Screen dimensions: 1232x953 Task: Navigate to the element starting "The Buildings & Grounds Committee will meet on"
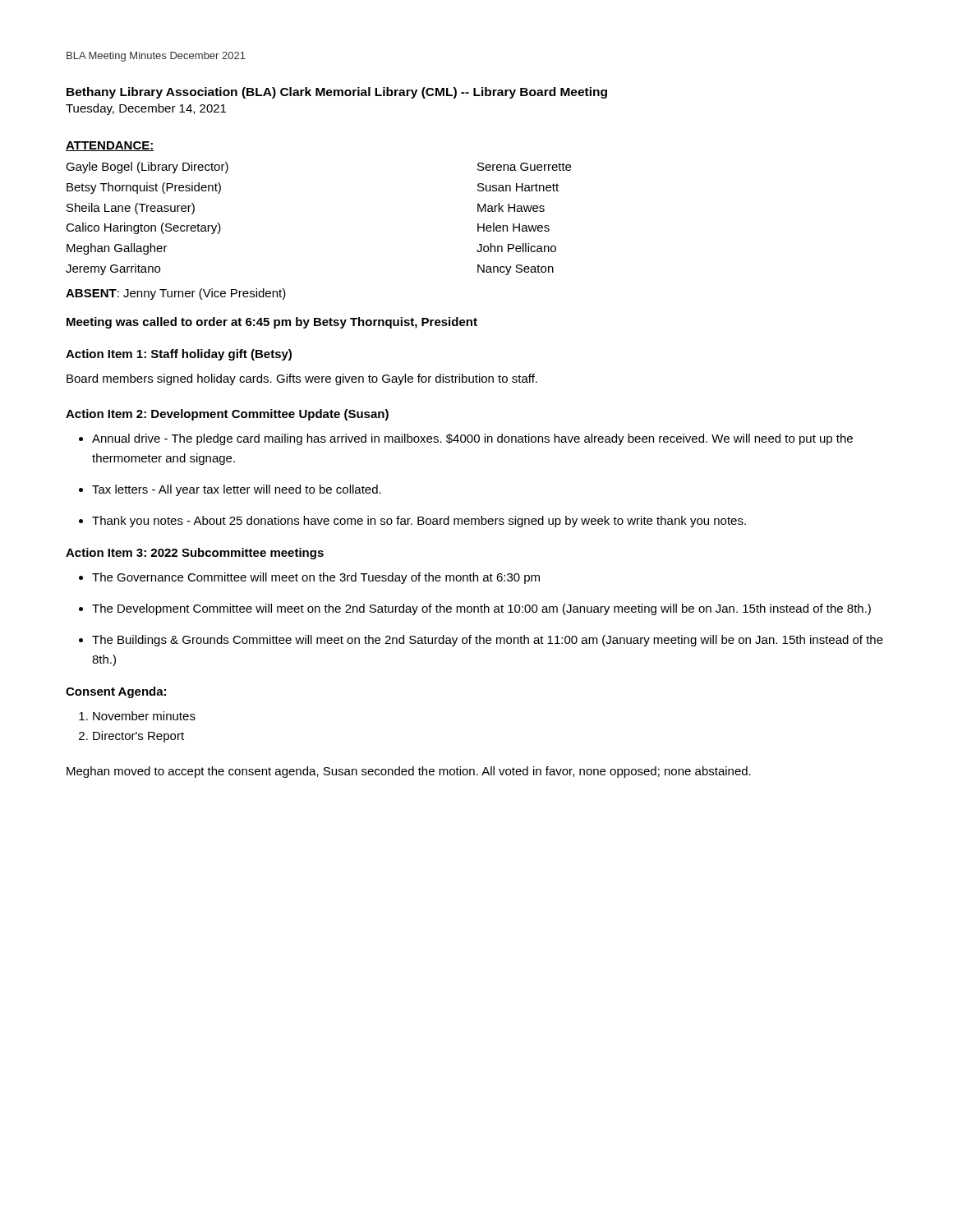(x=490, y=649)
